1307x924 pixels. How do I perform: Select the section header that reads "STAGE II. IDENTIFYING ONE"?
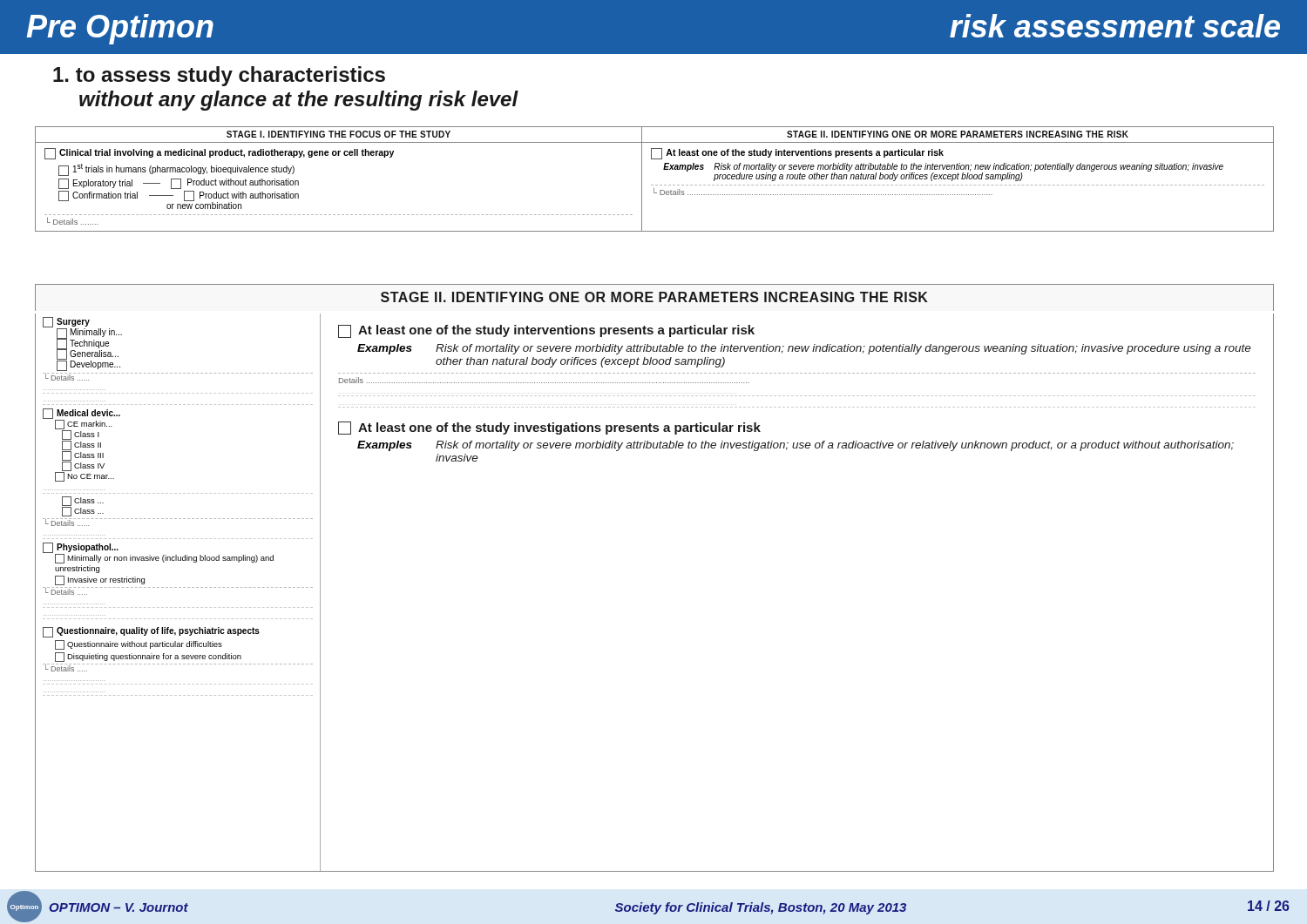point(654,297)
